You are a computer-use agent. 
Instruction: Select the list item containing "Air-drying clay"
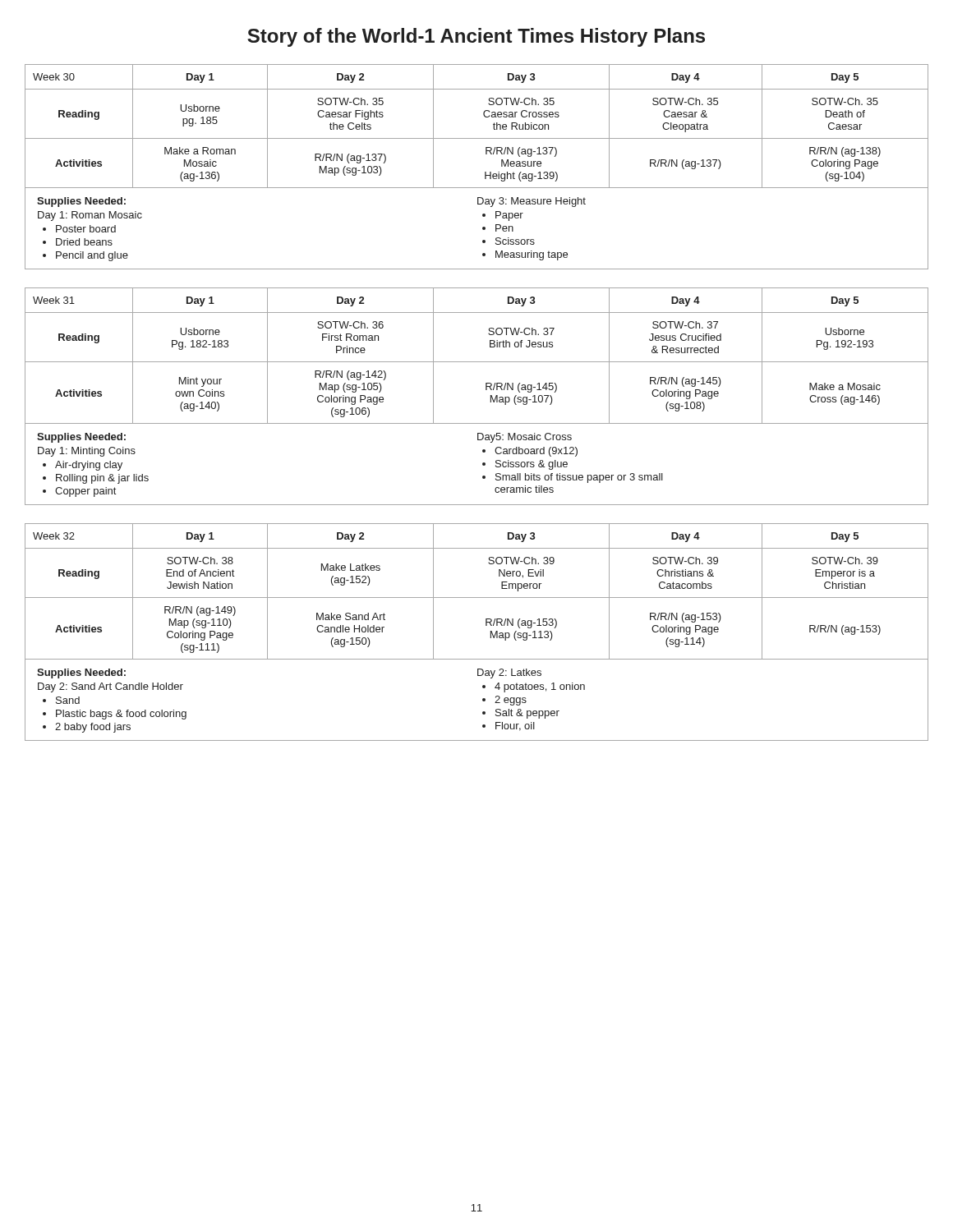pos(89,464)
